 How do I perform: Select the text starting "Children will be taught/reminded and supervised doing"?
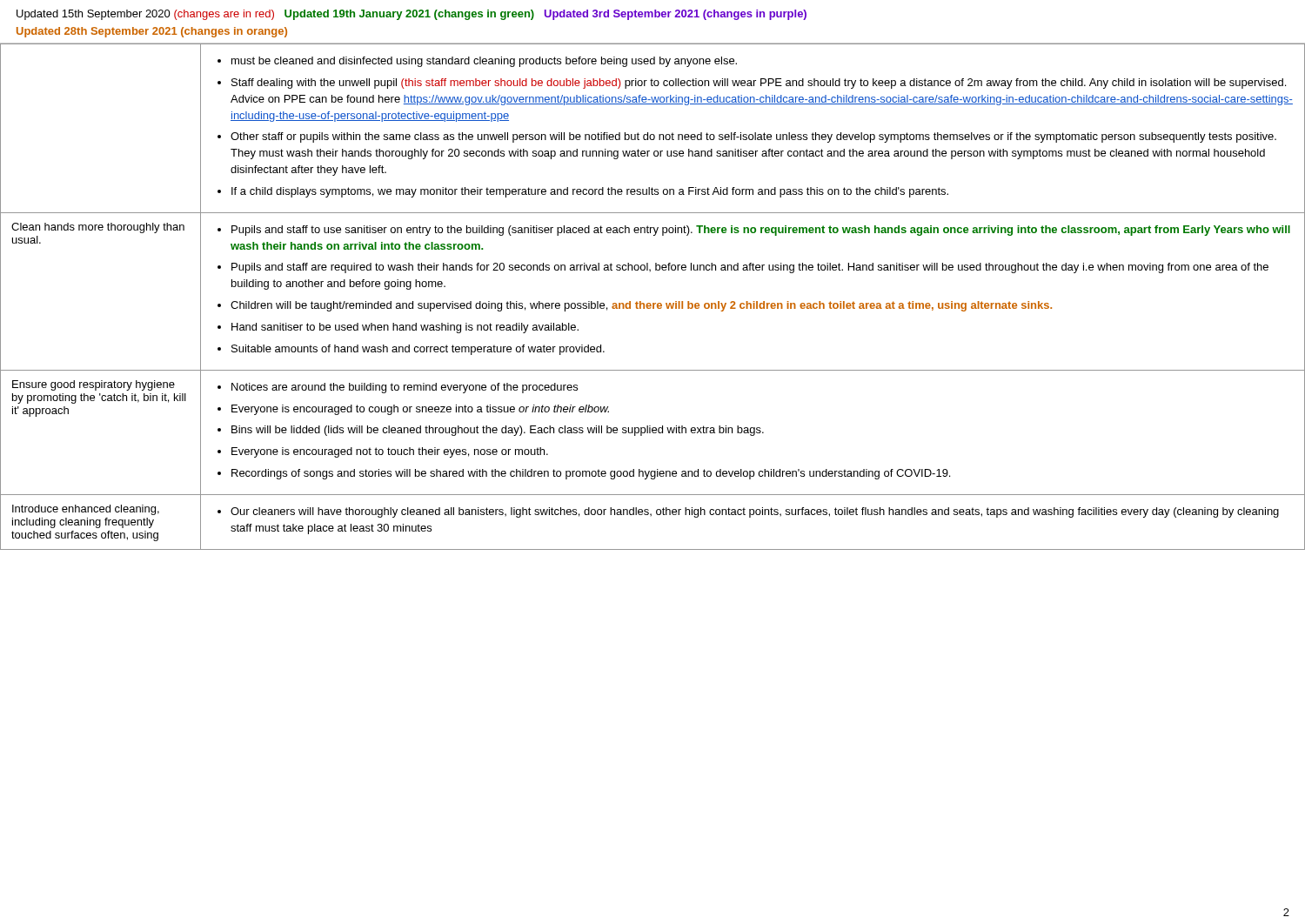[x=762, y=306]
